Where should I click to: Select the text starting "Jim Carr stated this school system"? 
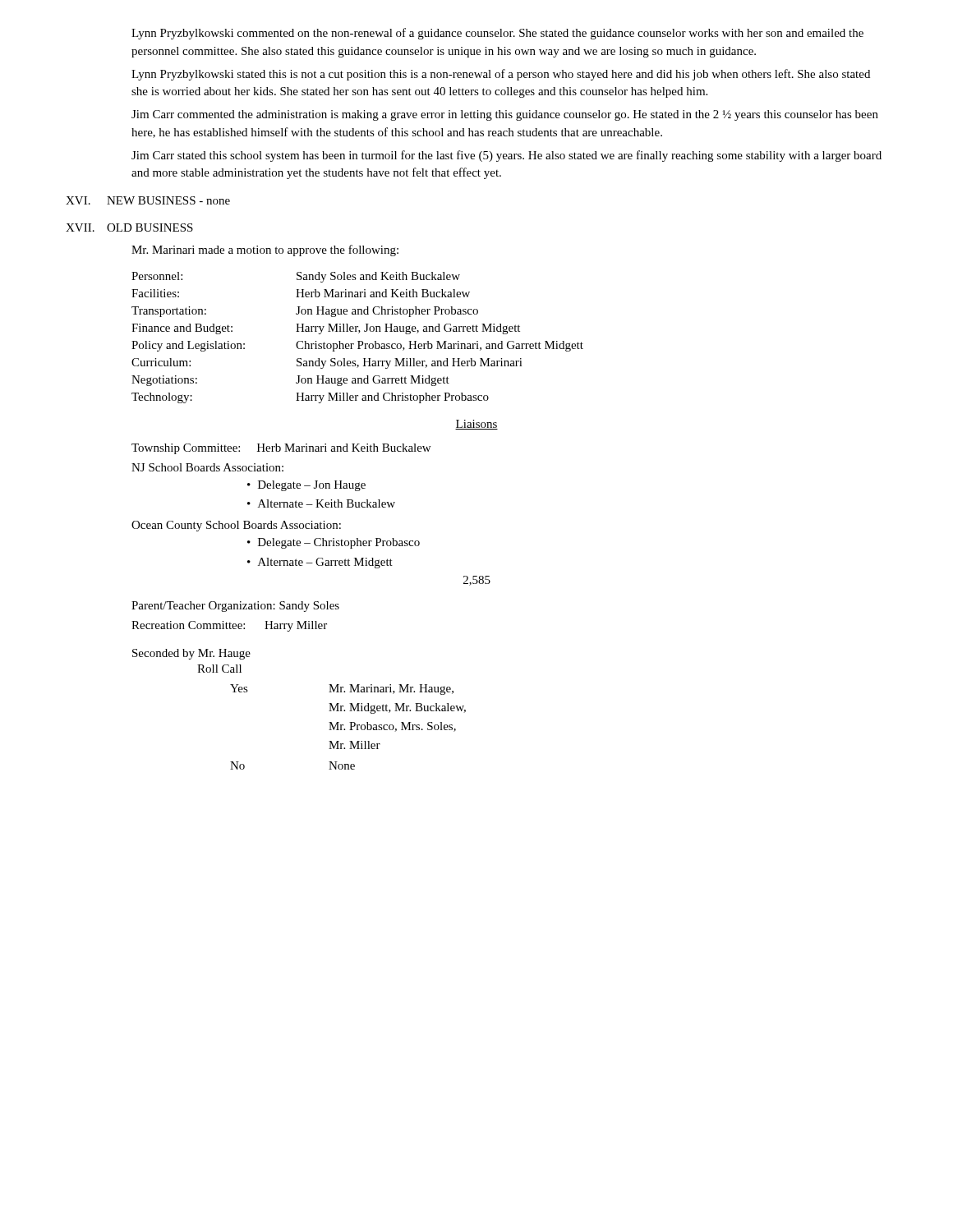(x=507, y=164)
